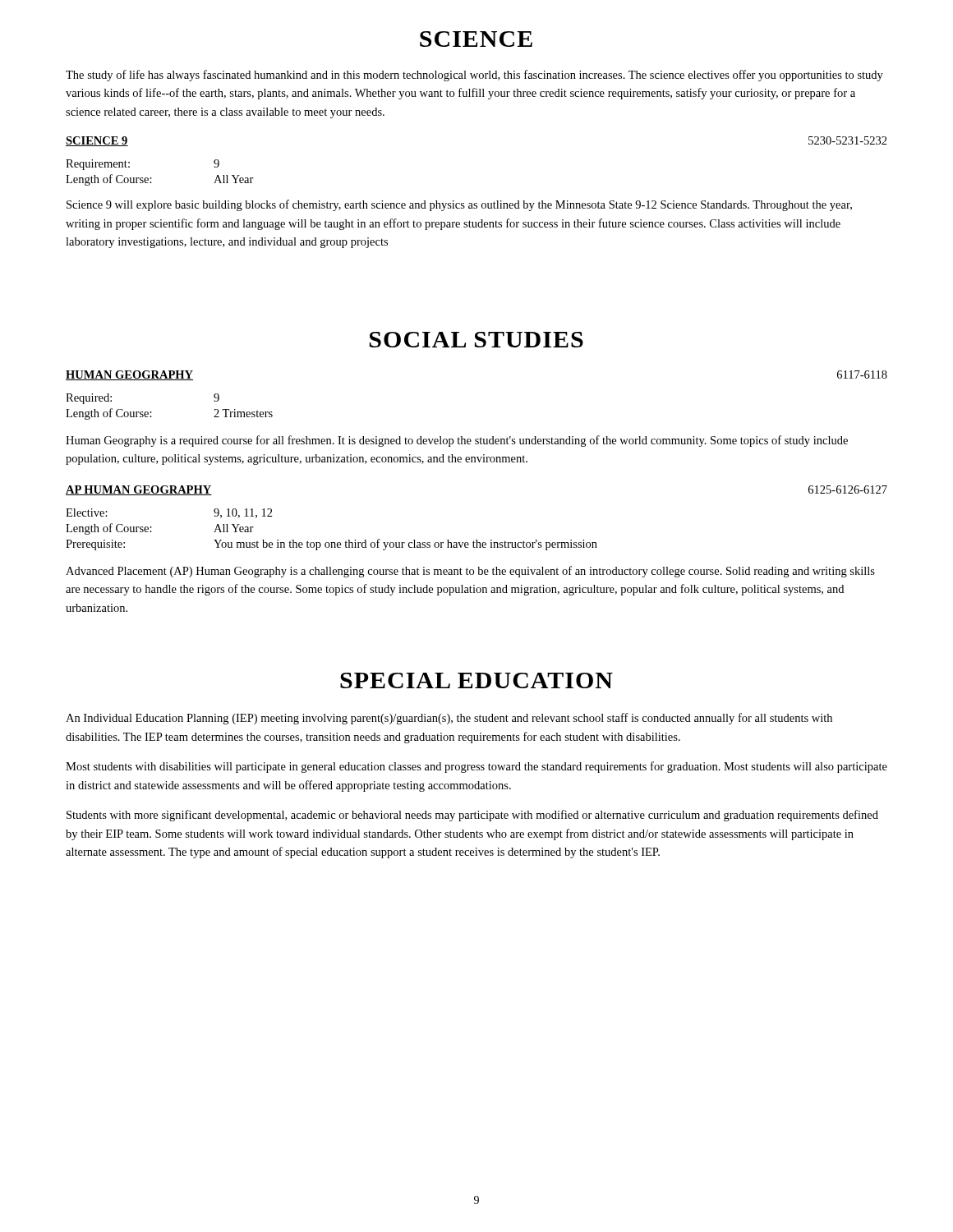Find the text block containing "Most students with disabilities will"

(476, 776)
